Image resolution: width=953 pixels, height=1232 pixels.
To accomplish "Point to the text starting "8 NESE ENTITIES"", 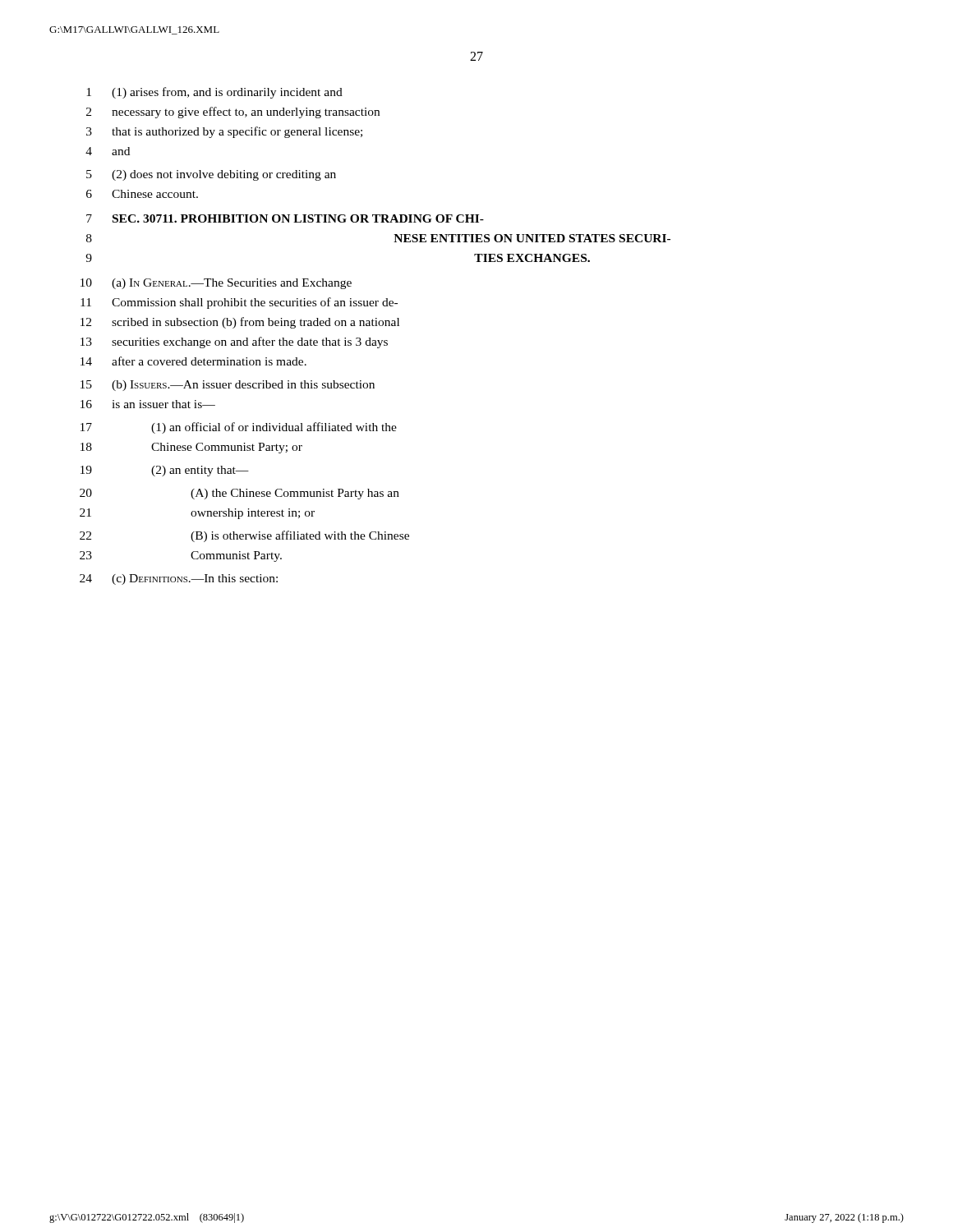I will pyautogui.click(x=476, y=238).
